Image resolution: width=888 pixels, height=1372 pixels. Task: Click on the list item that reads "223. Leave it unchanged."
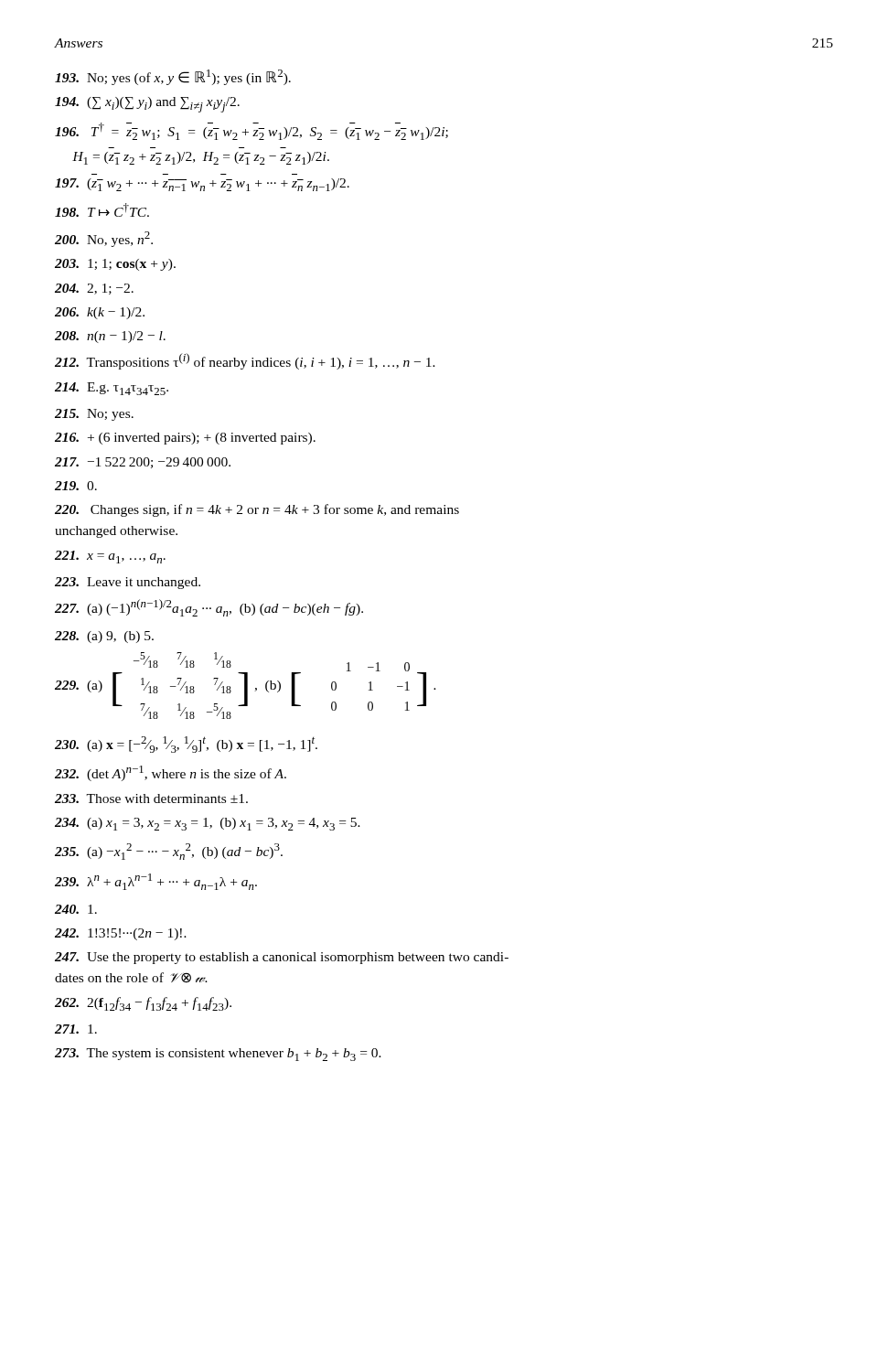[128, 581]
